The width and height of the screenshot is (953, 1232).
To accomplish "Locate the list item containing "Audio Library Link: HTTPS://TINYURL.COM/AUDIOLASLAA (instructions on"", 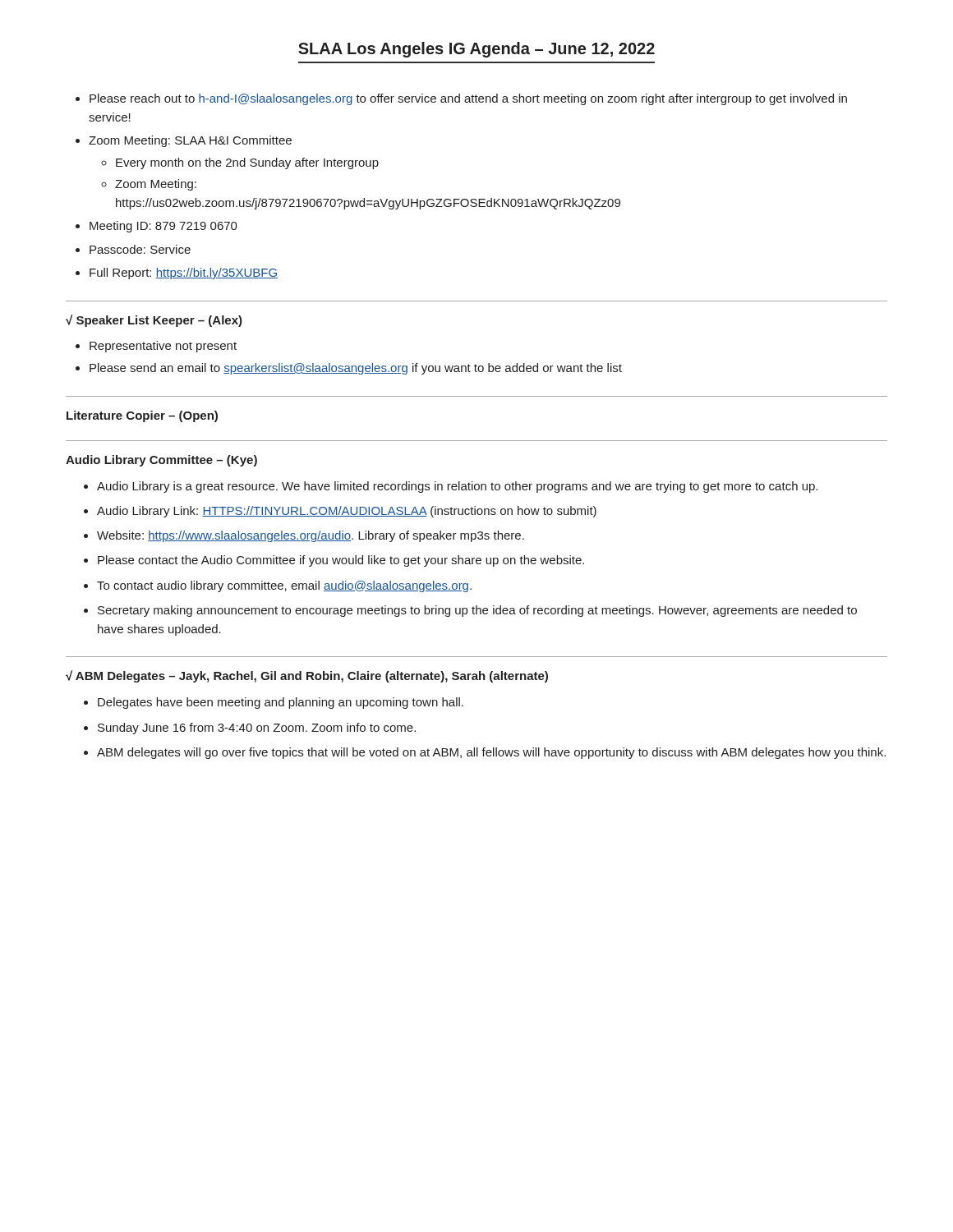I will point(347,510).
